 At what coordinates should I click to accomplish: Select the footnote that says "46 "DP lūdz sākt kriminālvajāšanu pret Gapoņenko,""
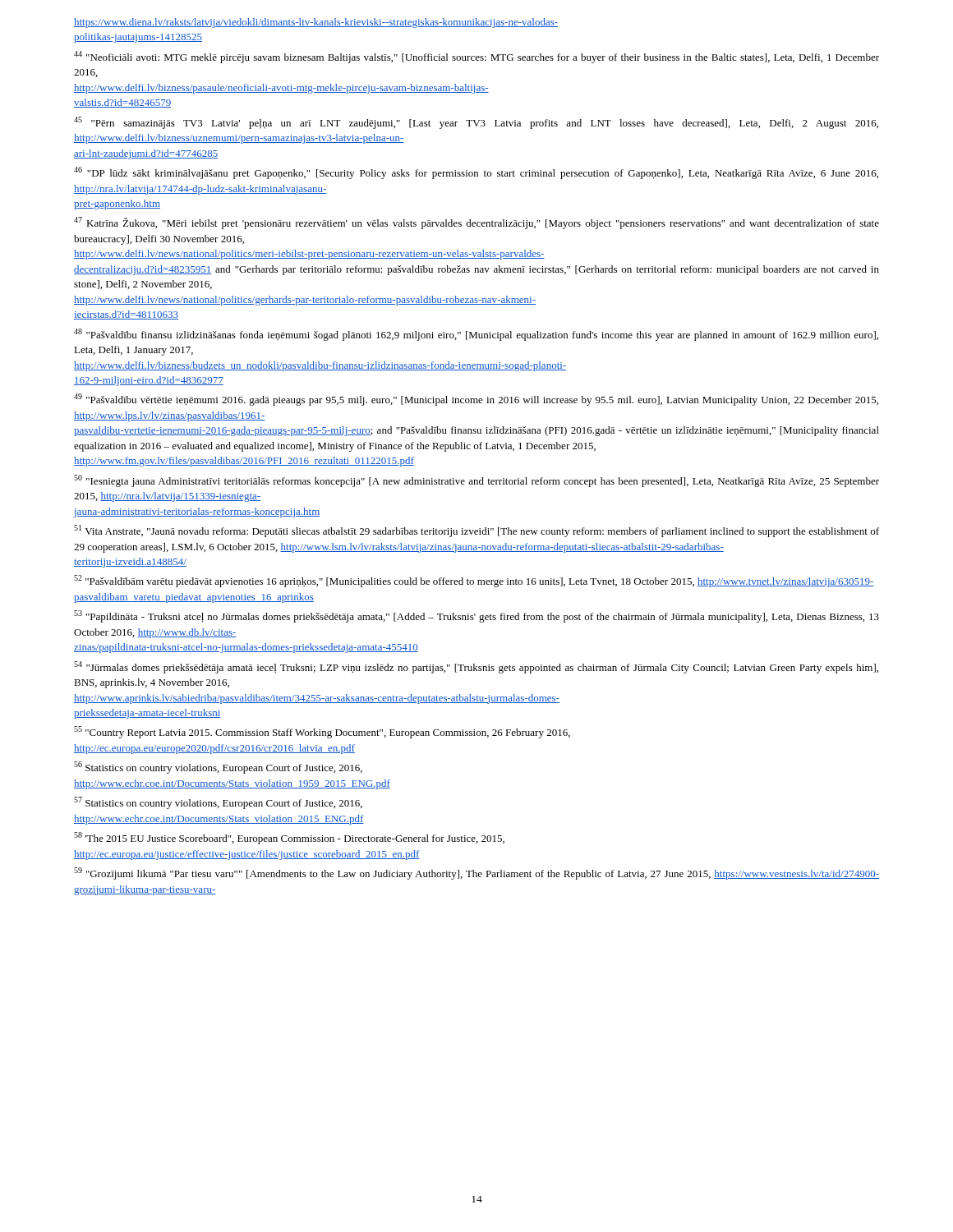(476, 173)
